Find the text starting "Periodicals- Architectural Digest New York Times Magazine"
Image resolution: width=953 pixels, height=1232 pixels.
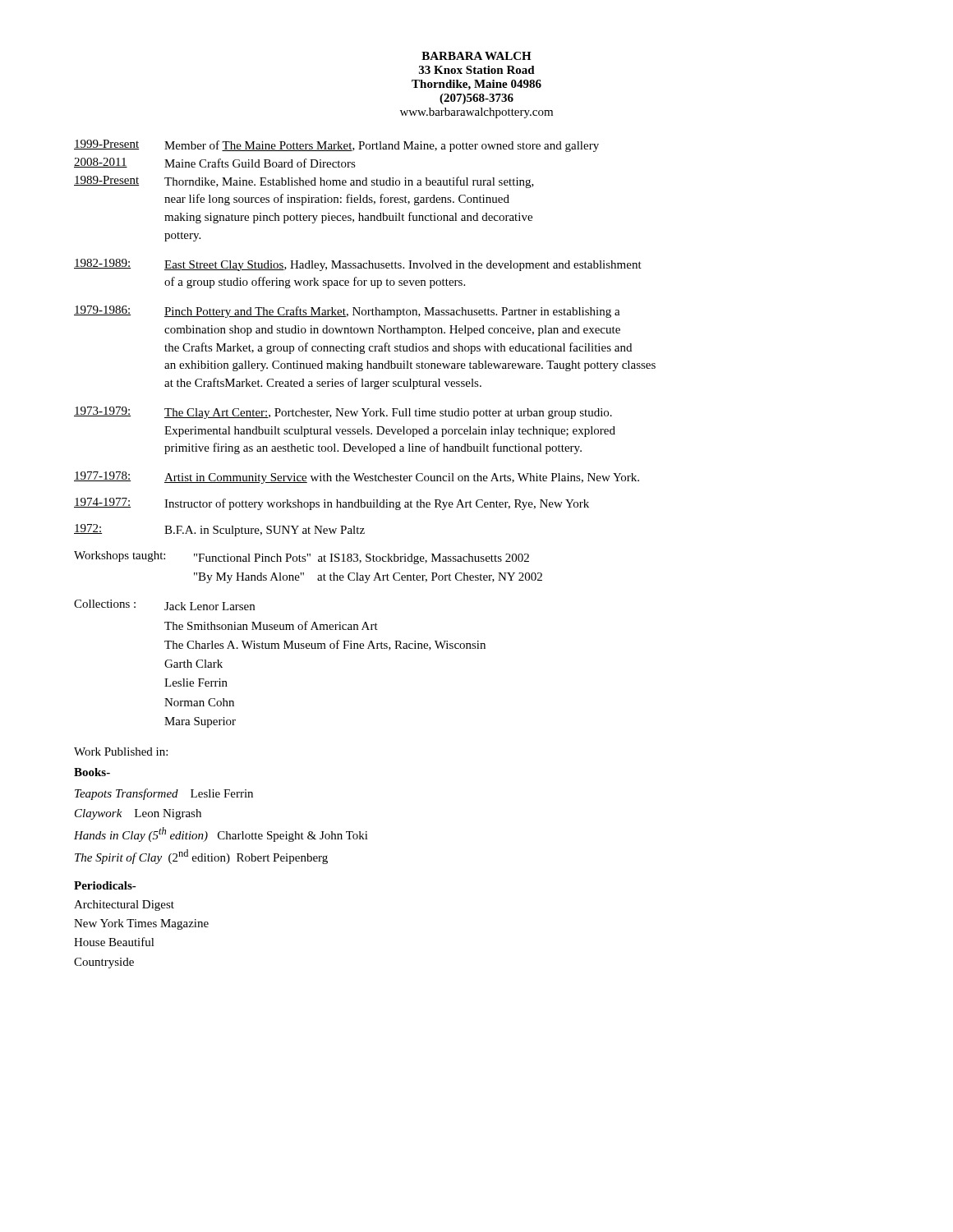click(x=141, y=923)
